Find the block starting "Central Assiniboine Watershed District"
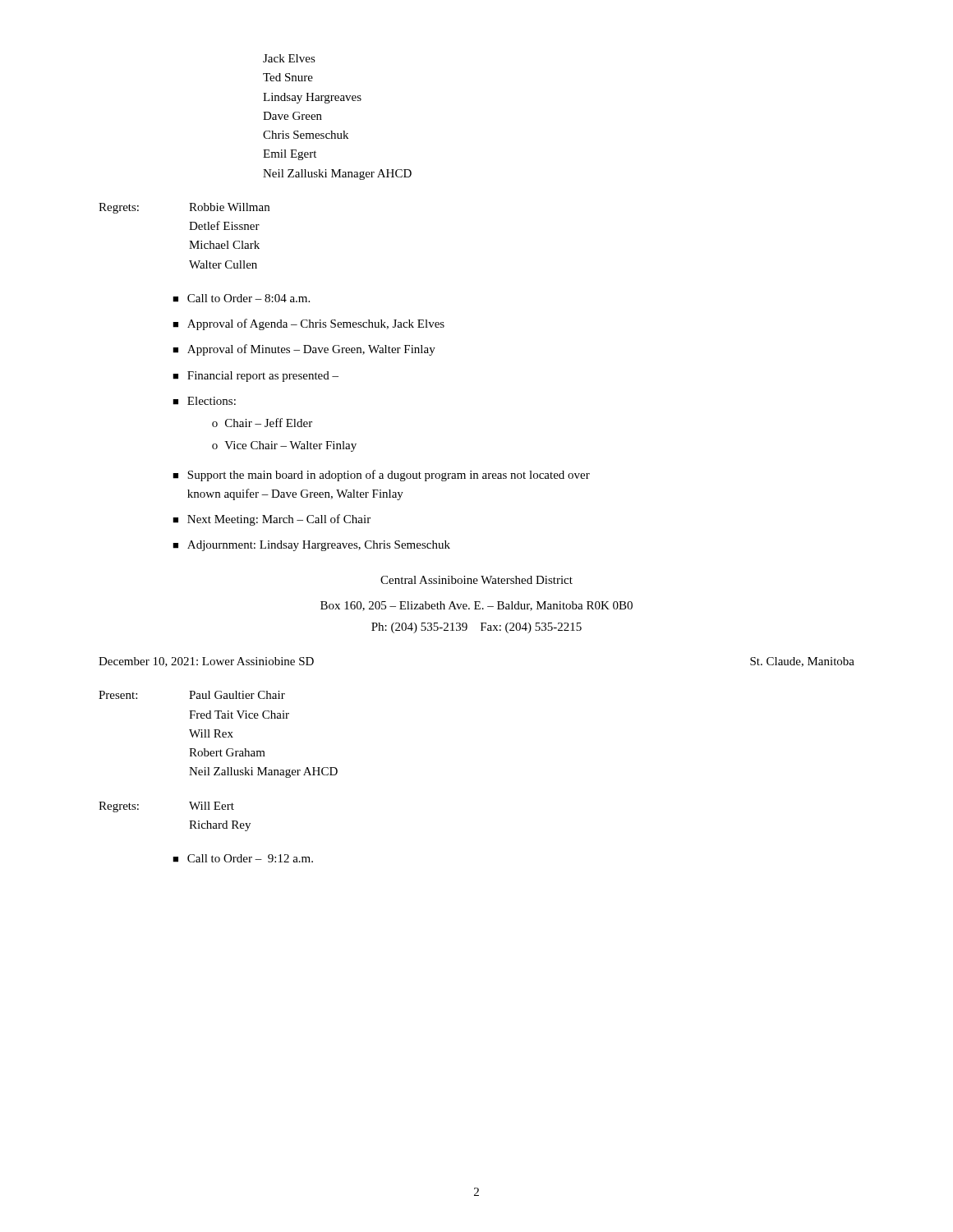The height and width of the screenshot is (1232, 953). click(476, 579)
